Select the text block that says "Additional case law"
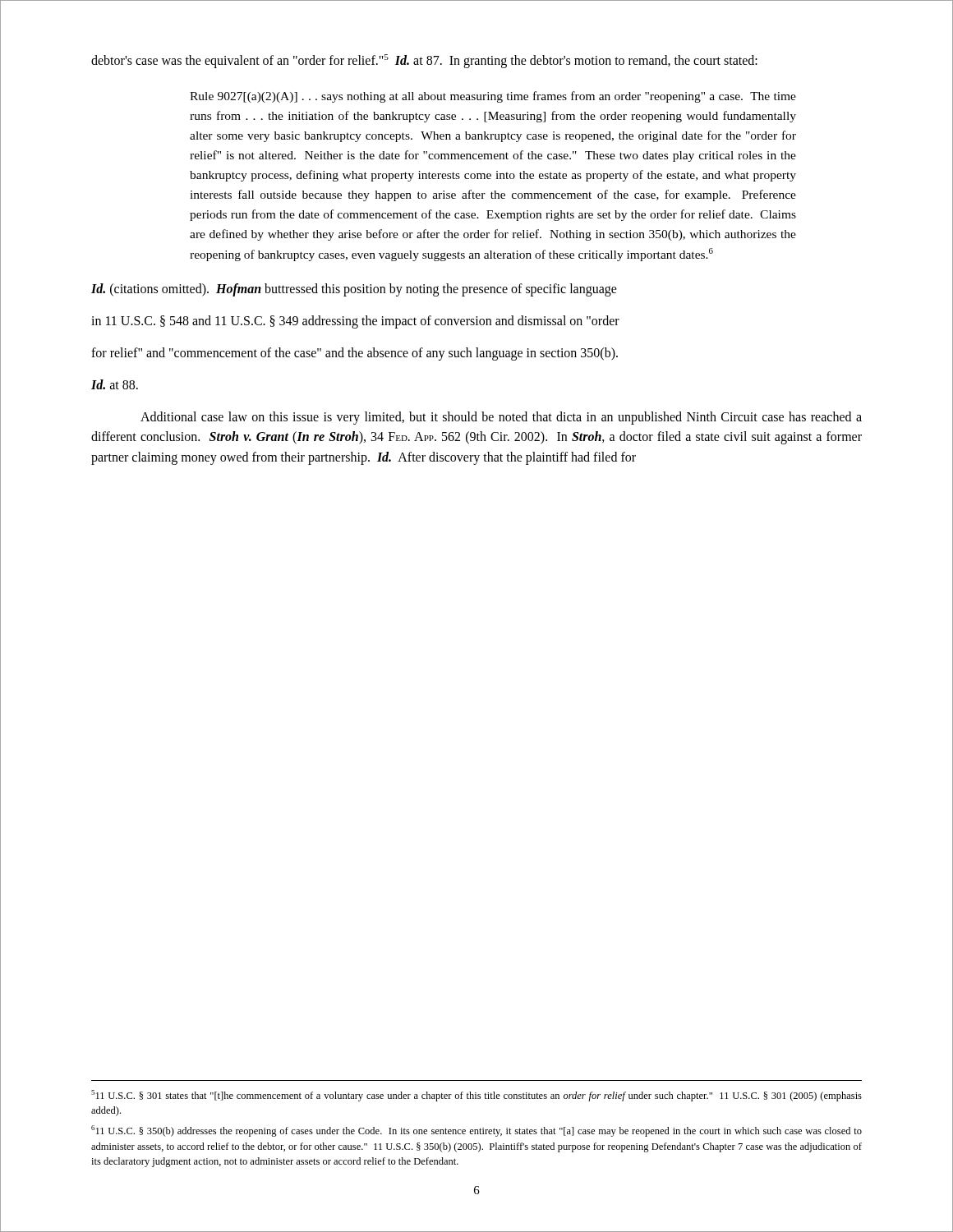The width and height of the screenshot is (953, 1232). pos(476,437)
